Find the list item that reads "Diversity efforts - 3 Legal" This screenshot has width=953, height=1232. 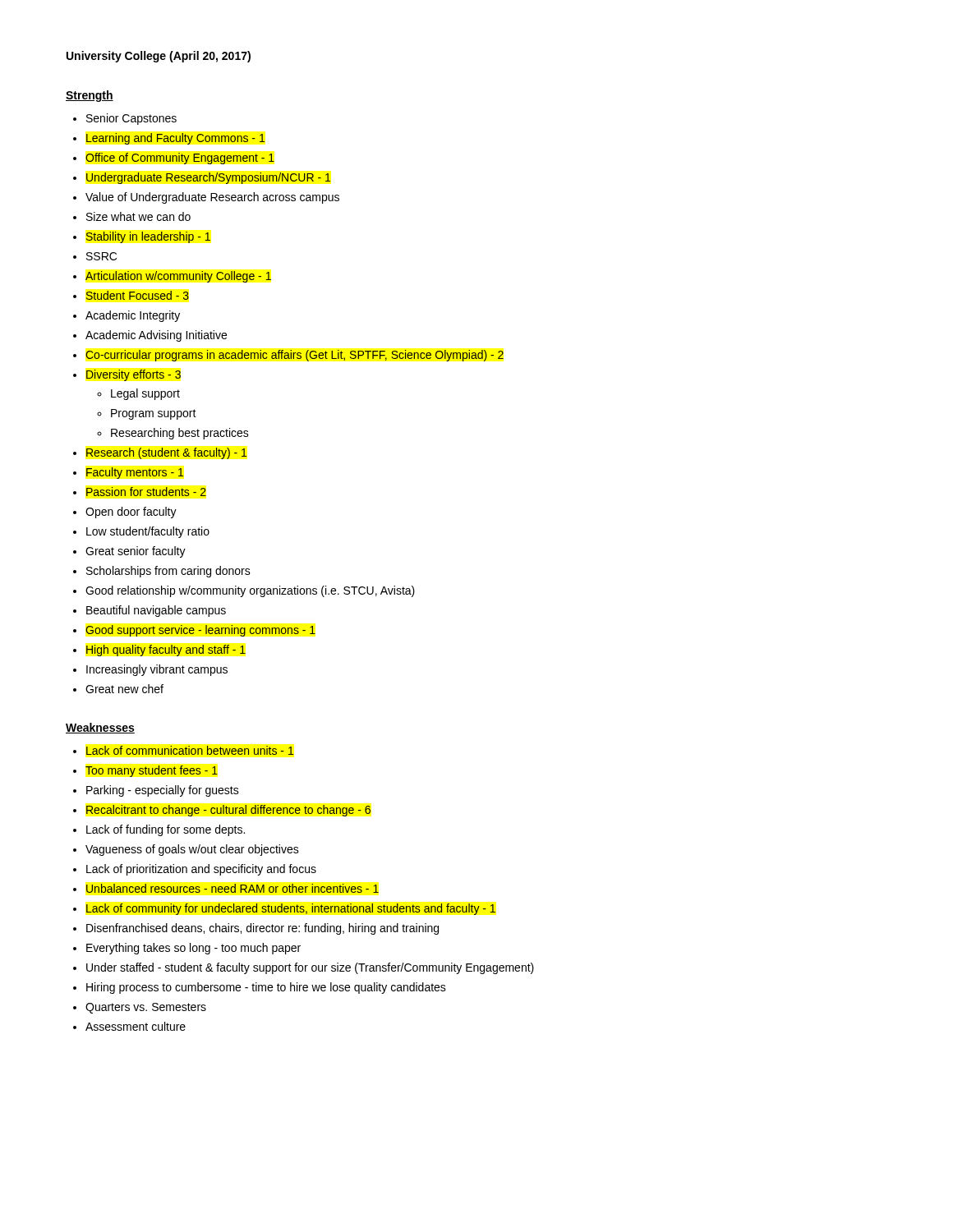134,375
